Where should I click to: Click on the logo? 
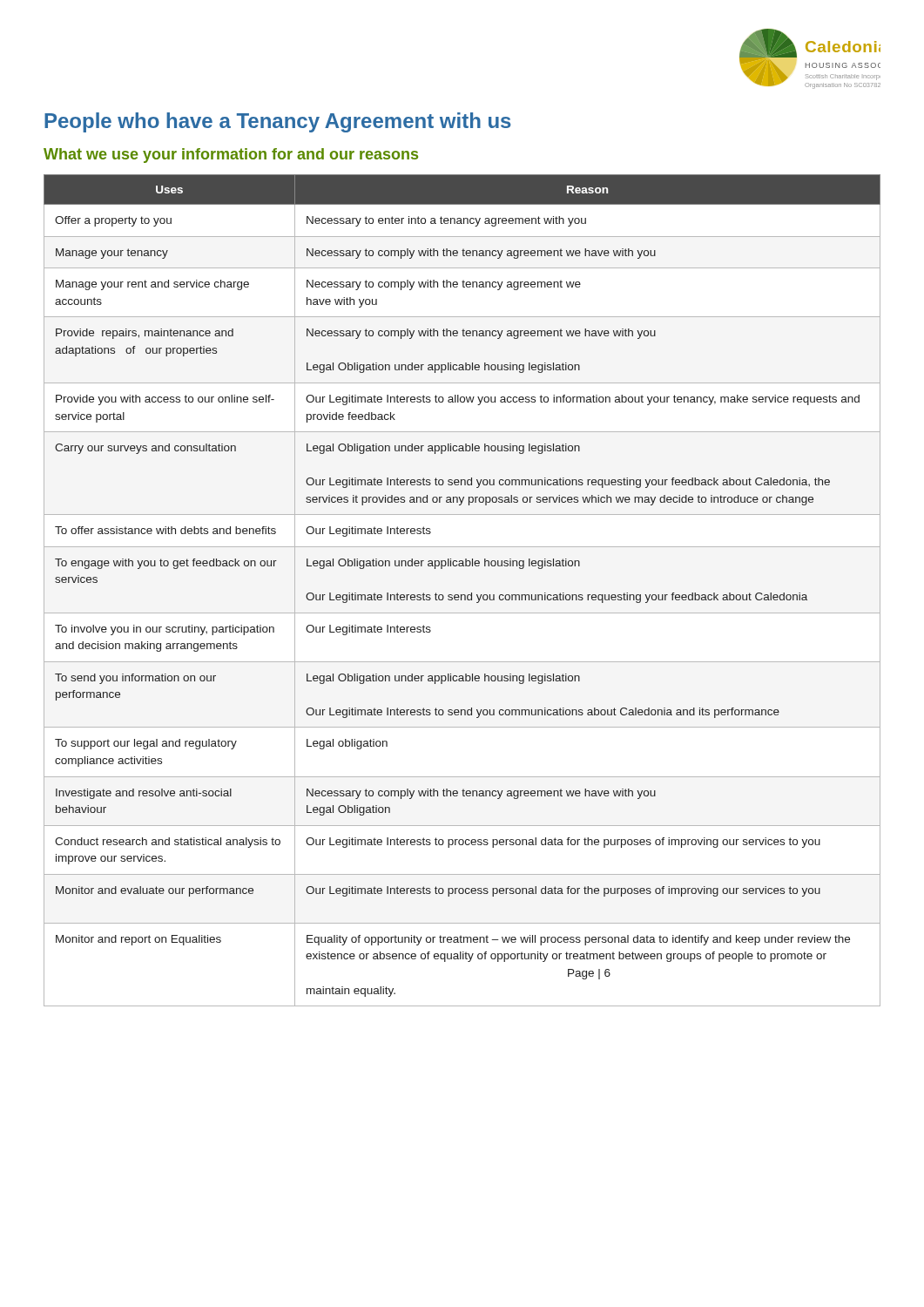click(x=809, y=58)
